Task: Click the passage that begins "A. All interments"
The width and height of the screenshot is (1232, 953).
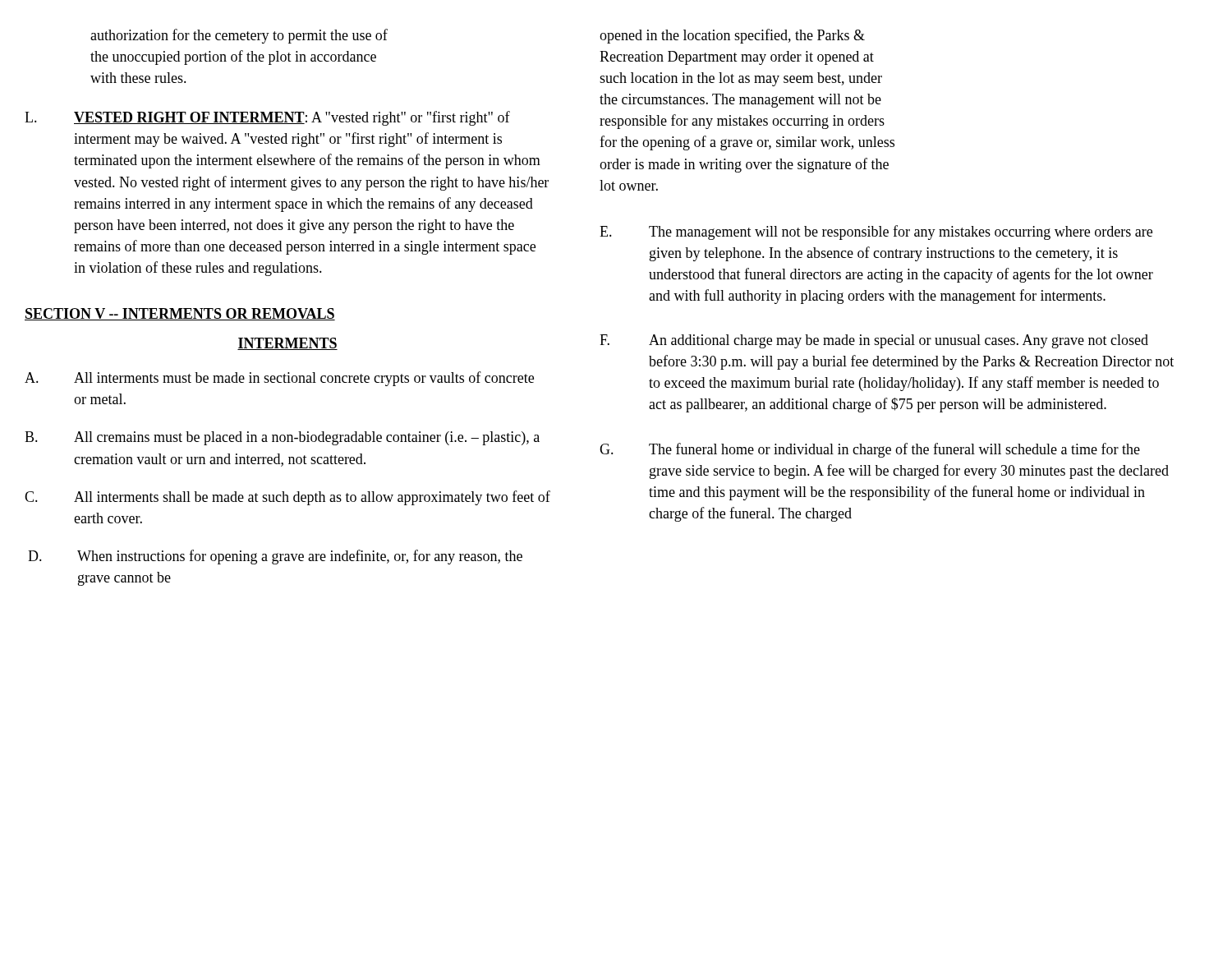Action: 287,389
